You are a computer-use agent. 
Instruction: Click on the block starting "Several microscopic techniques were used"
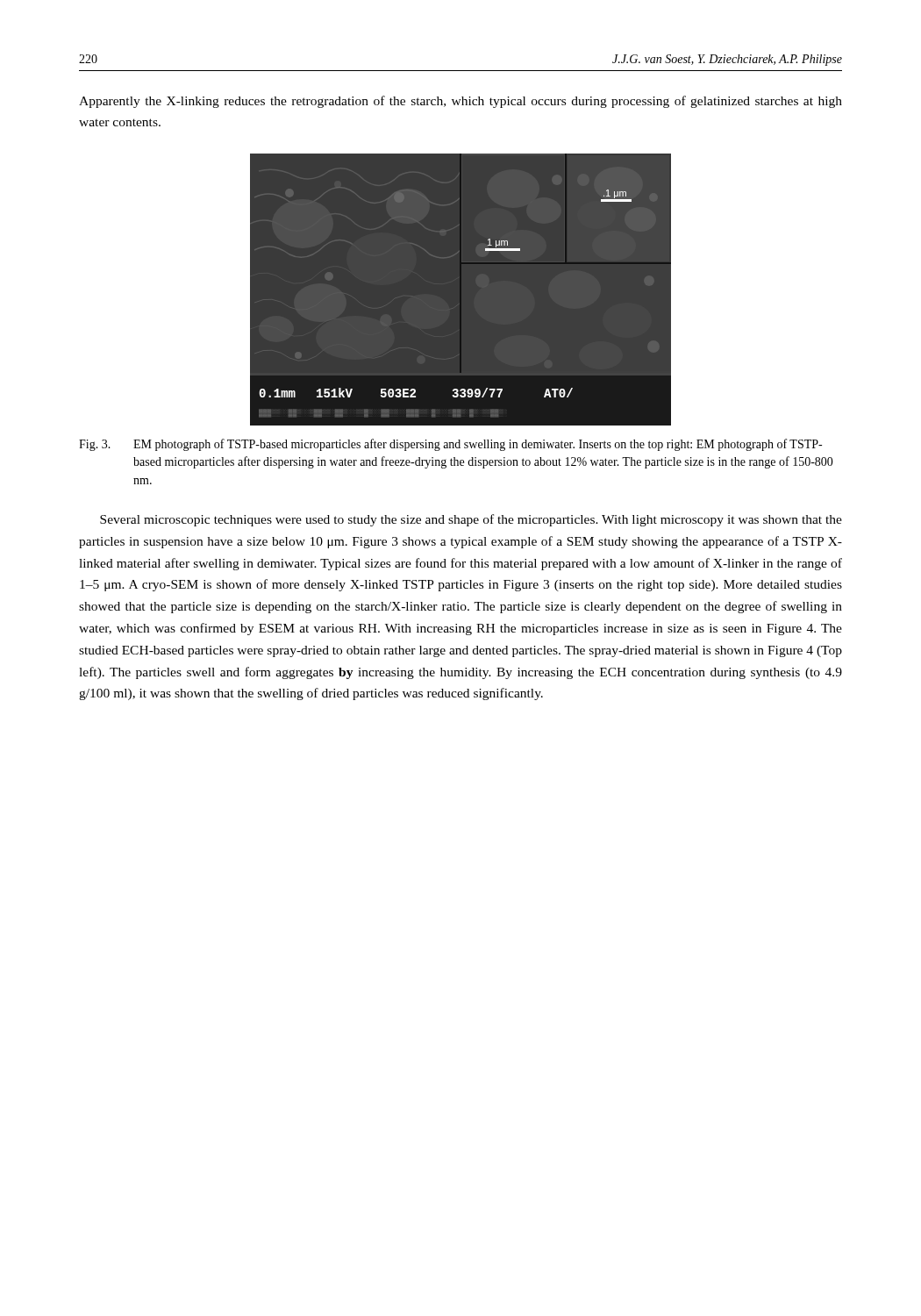[460, 606]
